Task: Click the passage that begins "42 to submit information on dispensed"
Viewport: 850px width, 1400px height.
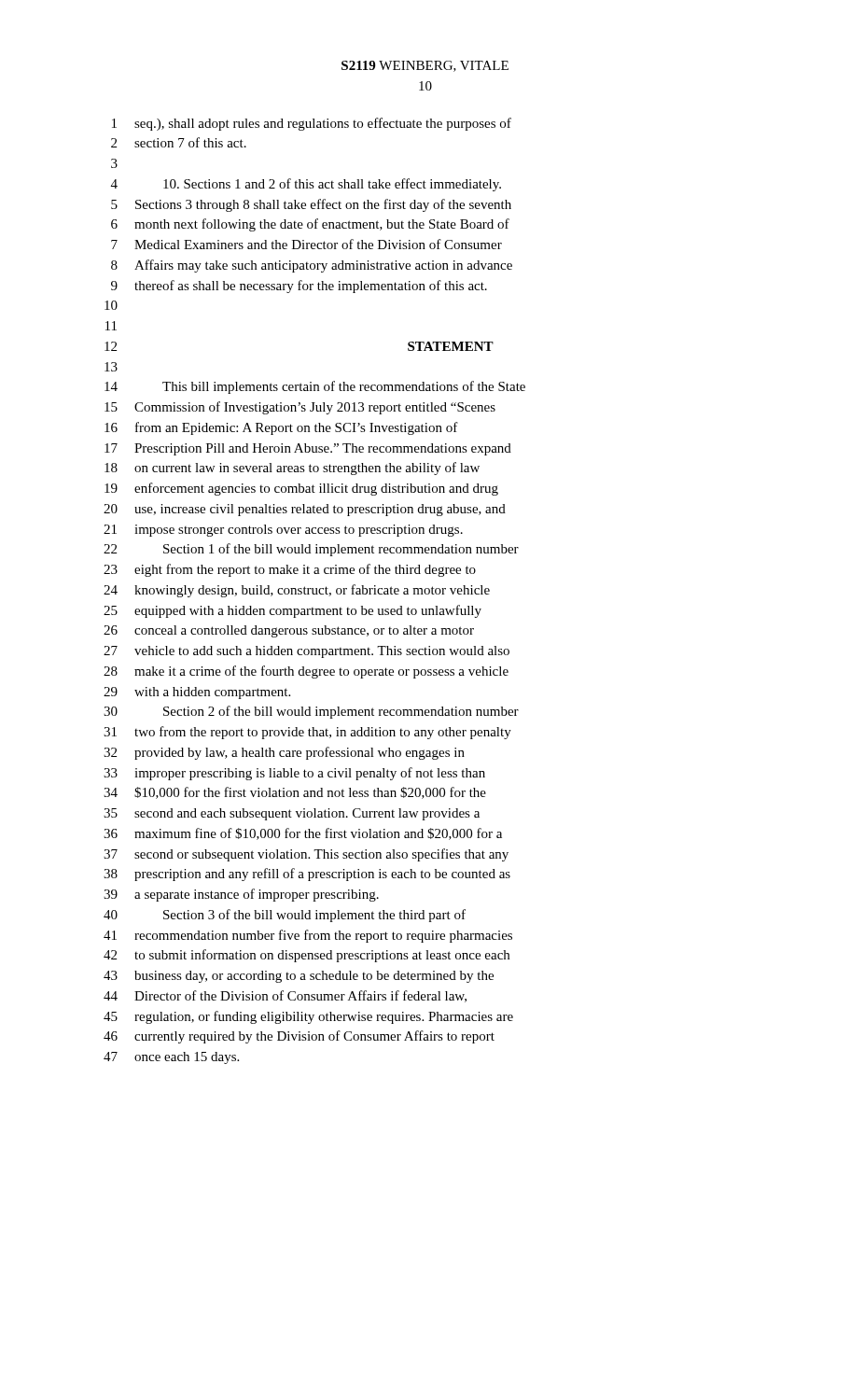Action: 425,956
